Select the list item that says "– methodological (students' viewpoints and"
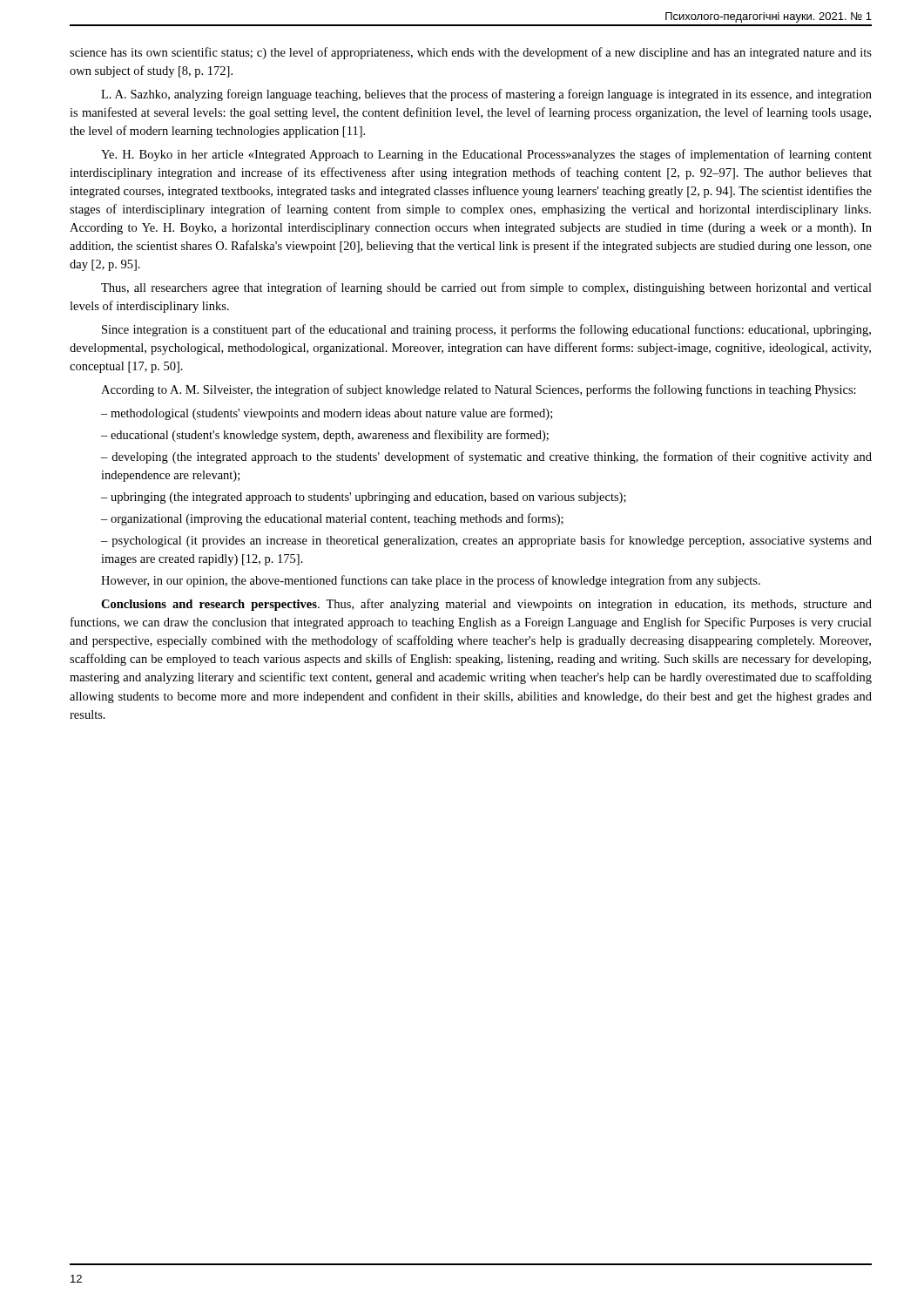 coord(327,413)
